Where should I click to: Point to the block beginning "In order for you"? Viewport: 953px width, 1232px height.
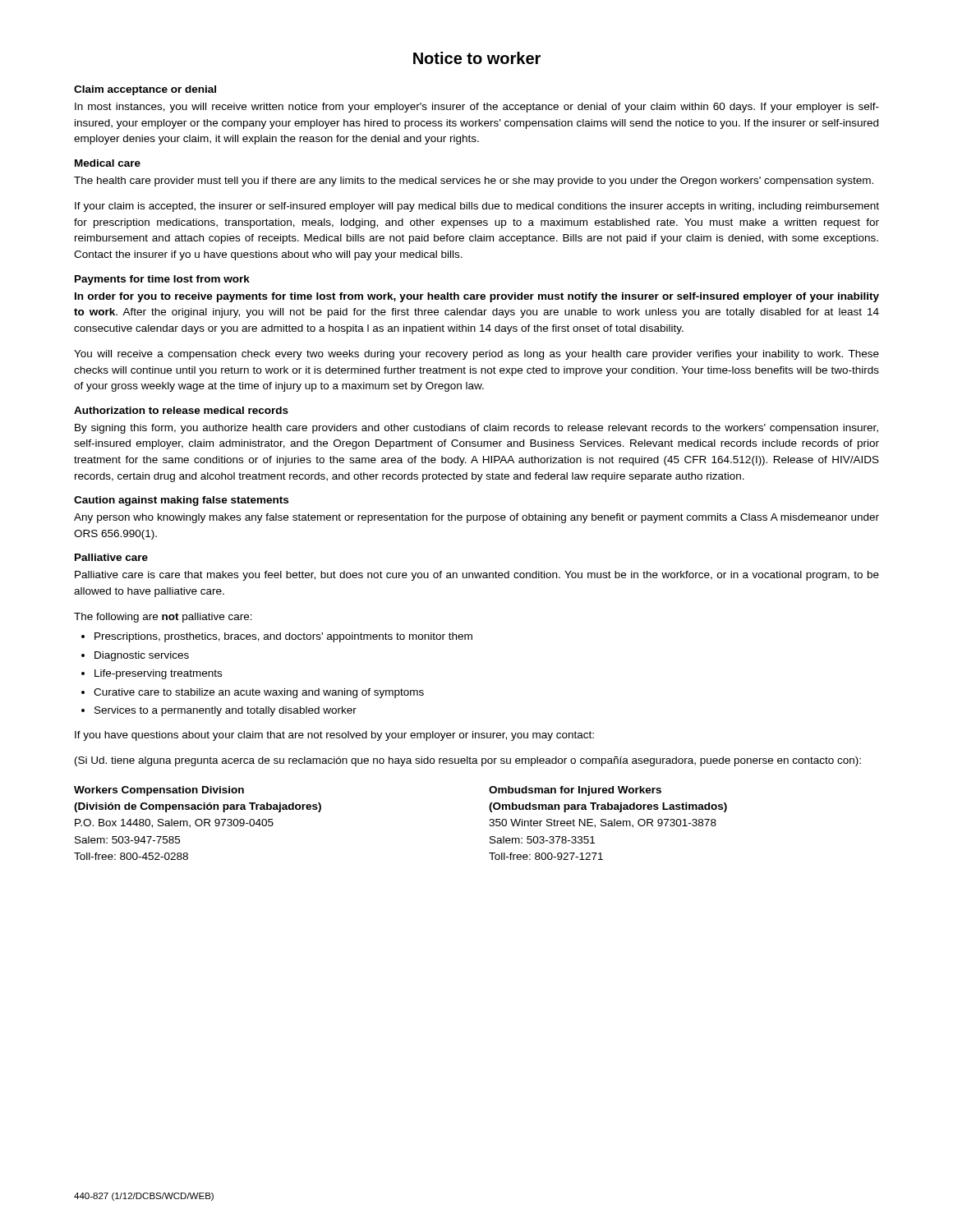pyautogui.click(x=476, y=312)
